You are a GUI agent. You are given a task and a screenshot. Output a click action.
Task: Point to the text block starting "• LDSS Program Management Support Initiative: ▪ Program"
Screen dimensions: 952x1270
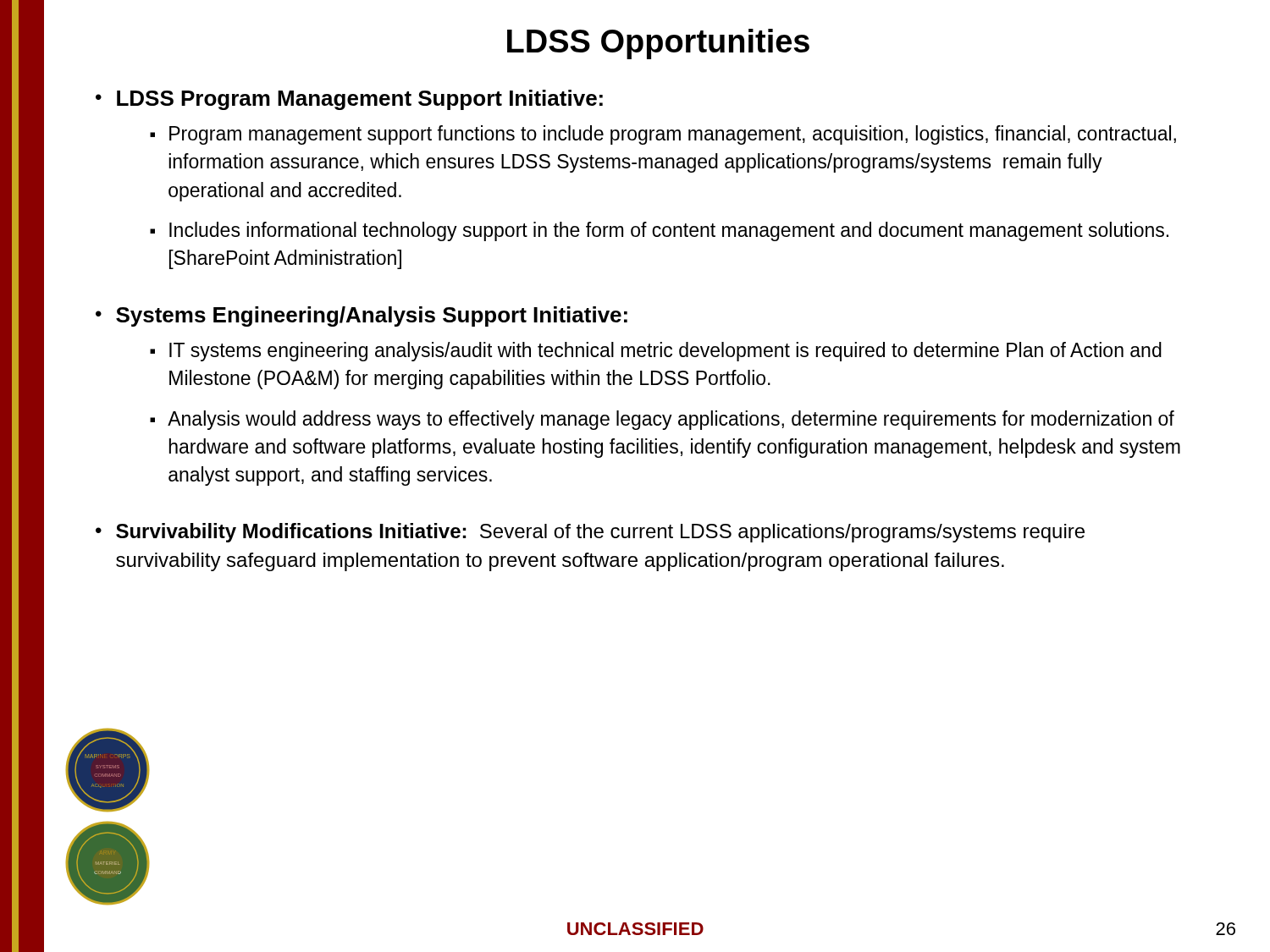coord(349,100)
